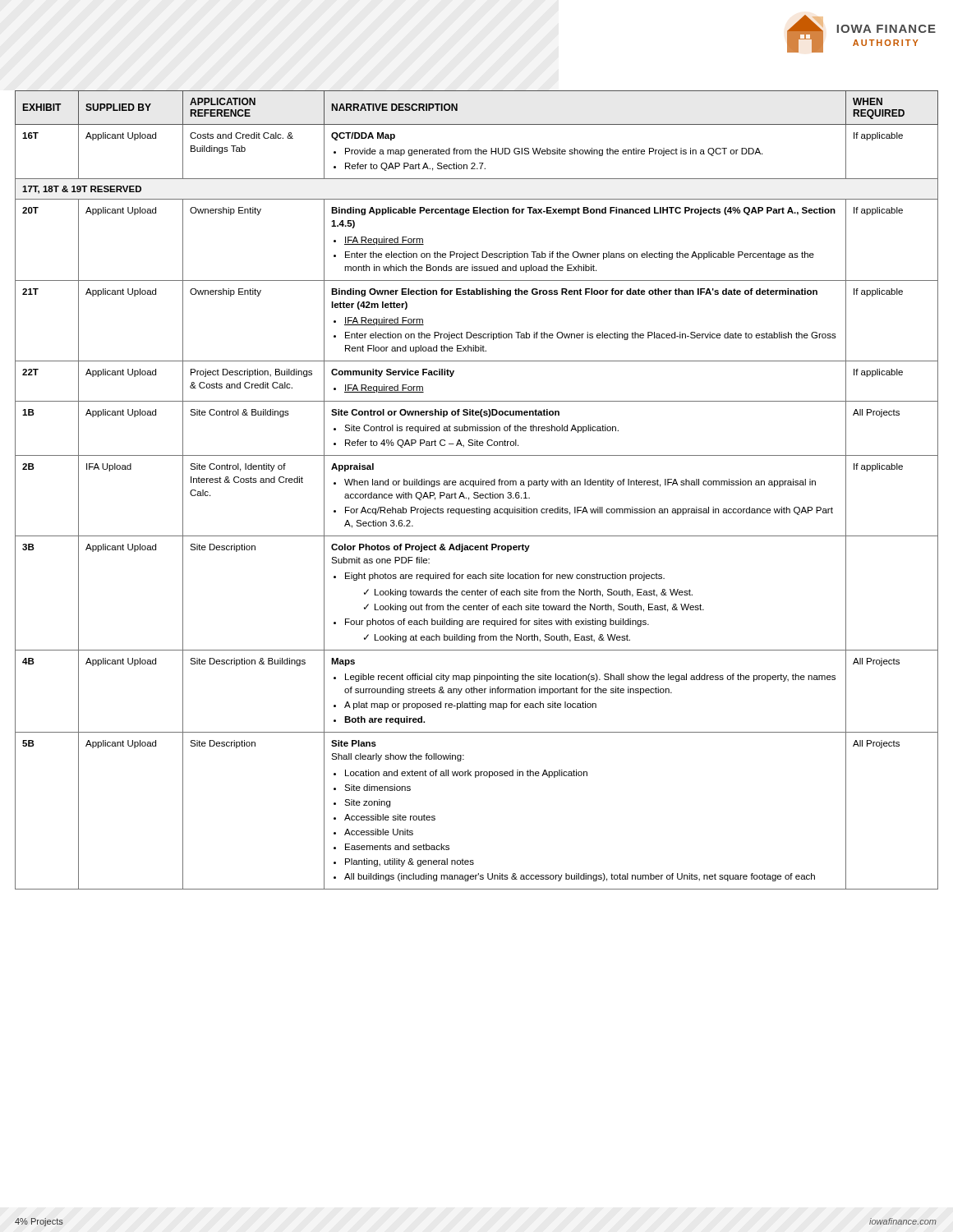Viewport: 953px width, 1232px height.
Task: Locate the table with the text "Applicant Upload"
Action: [x=476, y=490]
